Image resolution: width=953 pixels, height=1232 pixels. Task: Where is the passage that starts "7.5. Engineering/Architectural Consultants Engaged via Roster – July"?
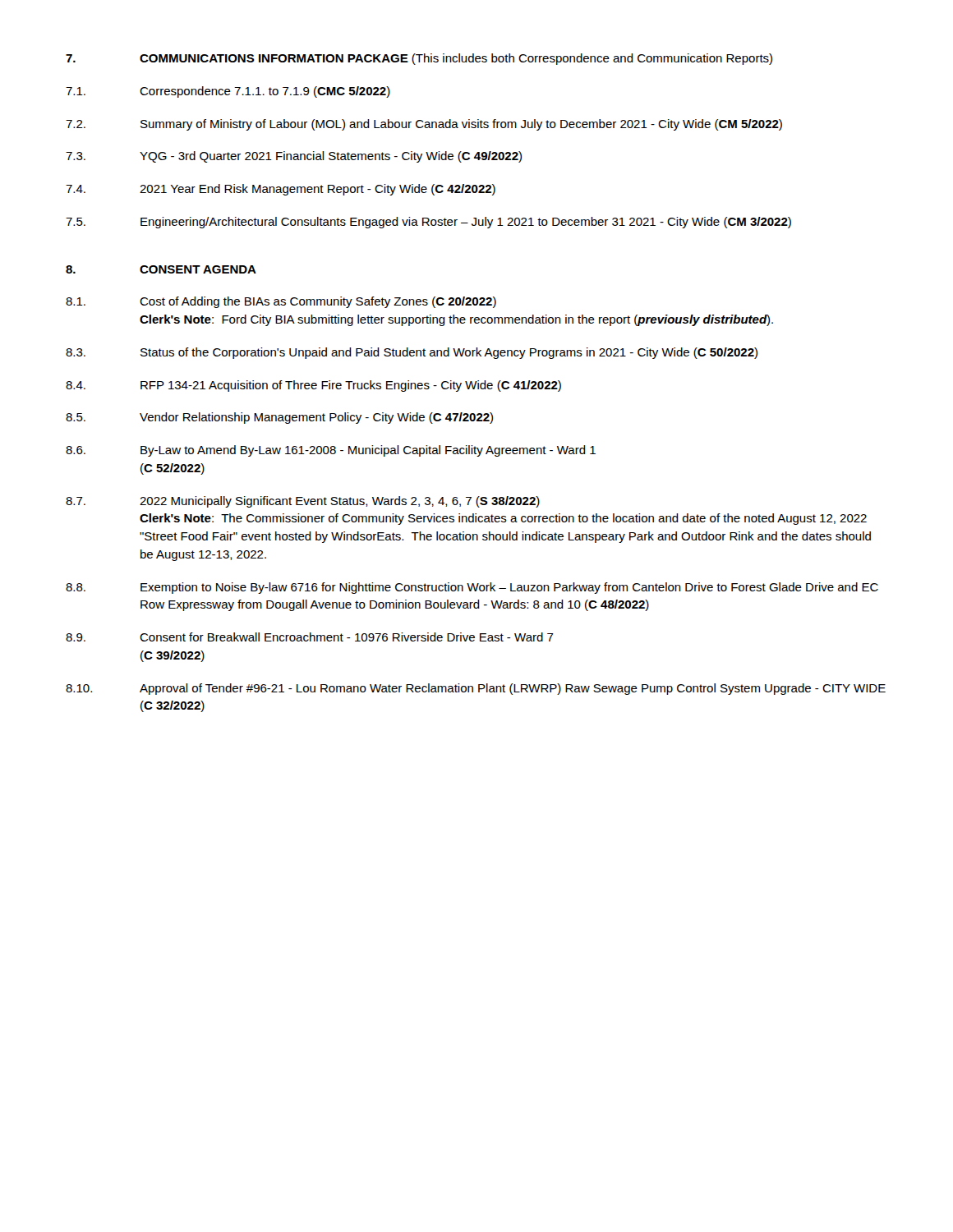[476, 221]
